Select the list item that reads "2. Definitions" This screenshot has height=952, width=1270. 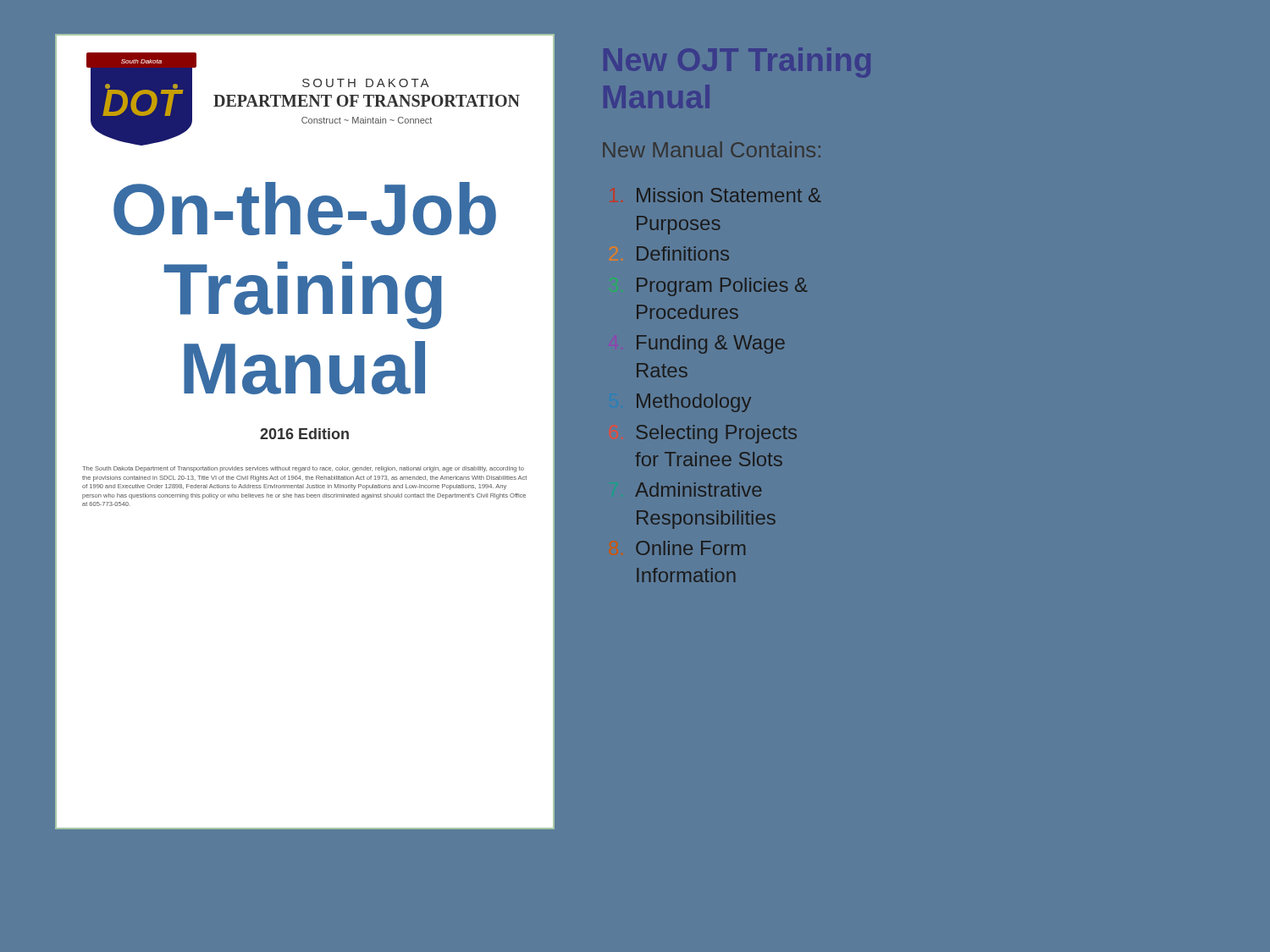683,253
